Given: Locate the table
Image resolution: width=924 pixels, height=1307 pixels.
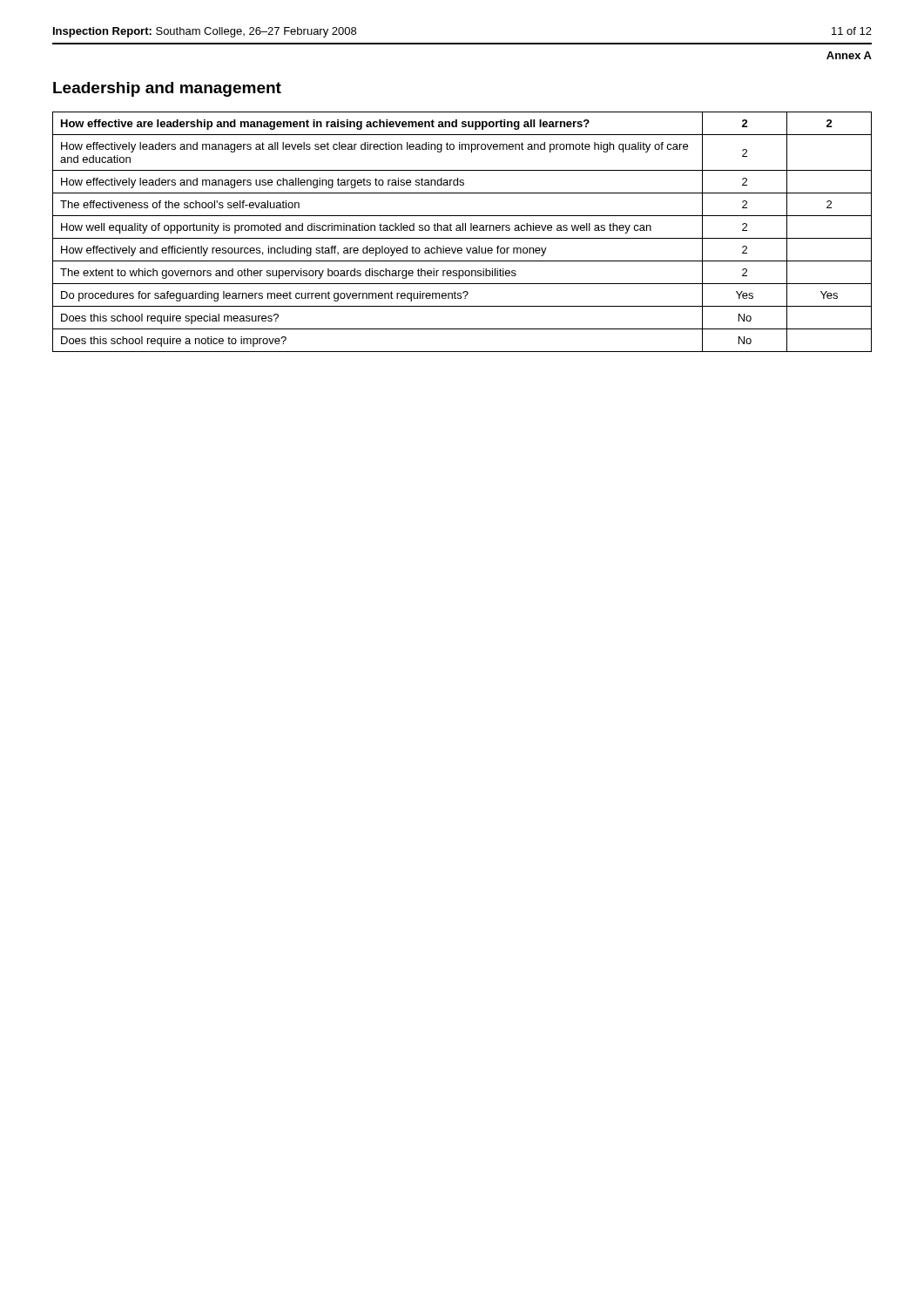Looking at the screenshot, I should click(x=462, y=232).
